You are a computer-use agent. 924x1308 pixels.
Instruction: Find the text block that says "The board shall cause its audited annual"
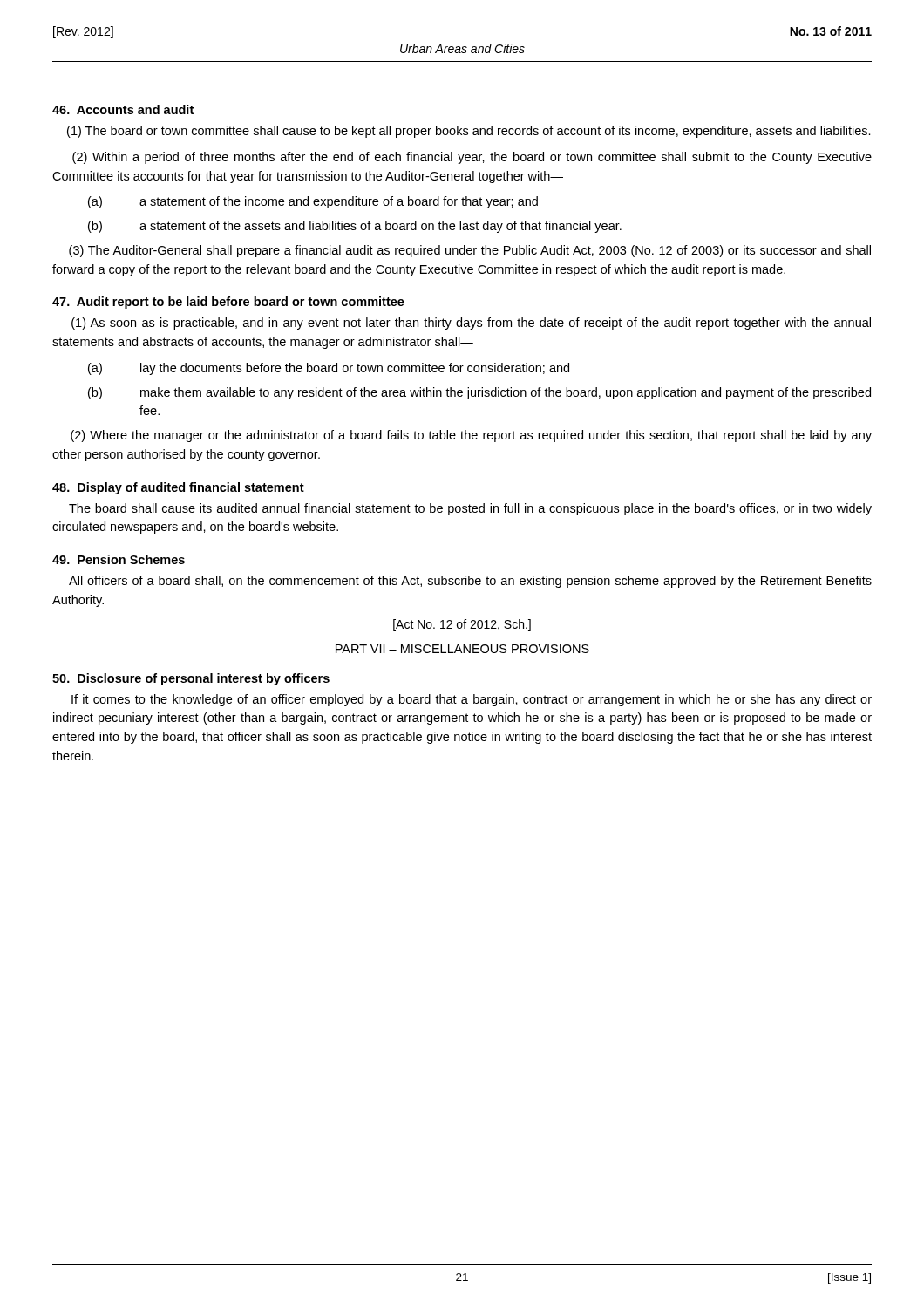pos(462,517)
